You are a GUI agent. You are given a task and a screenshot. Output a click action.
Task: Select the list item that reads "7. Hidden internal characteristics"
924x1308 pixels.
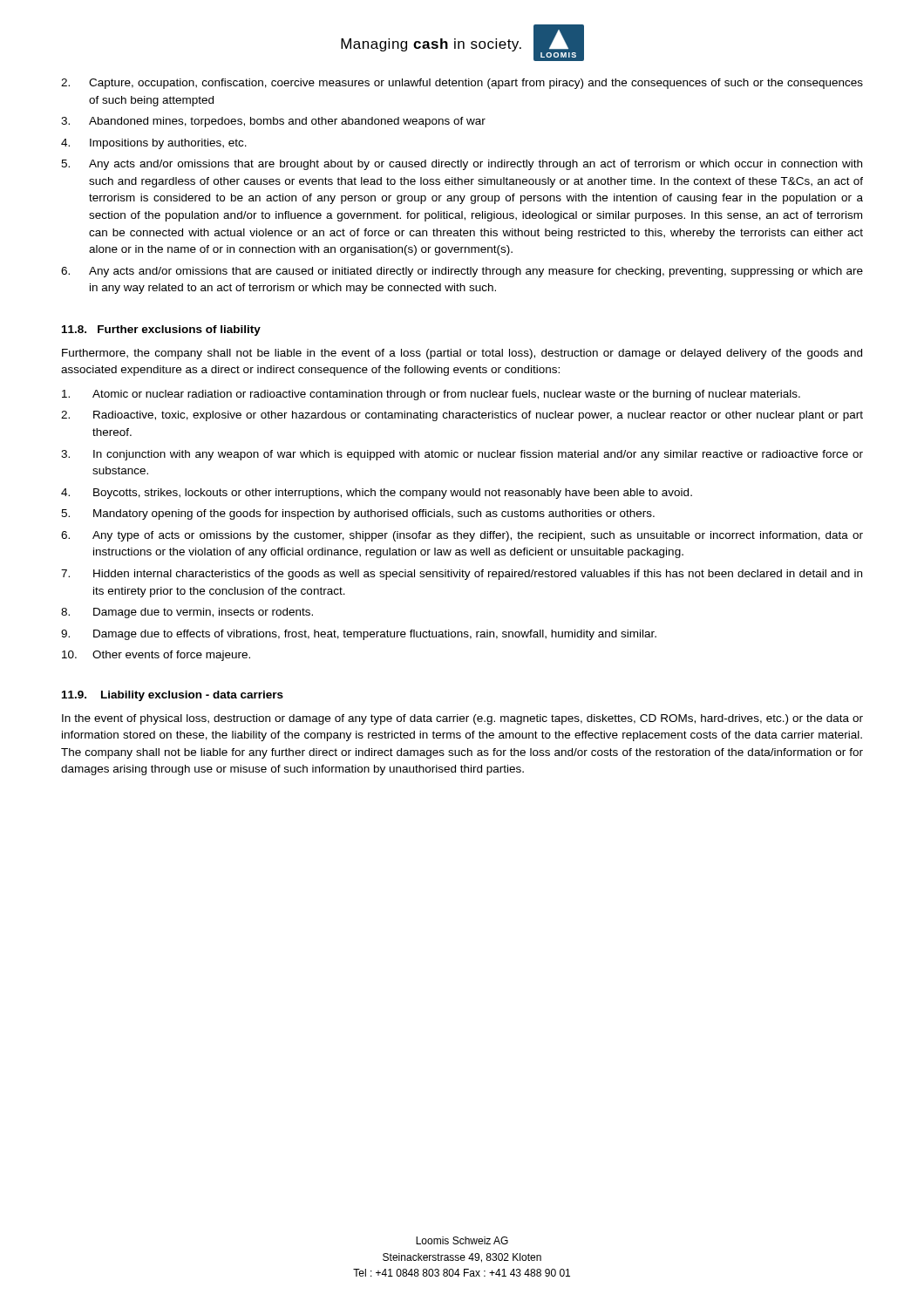[x=462, y=582]
